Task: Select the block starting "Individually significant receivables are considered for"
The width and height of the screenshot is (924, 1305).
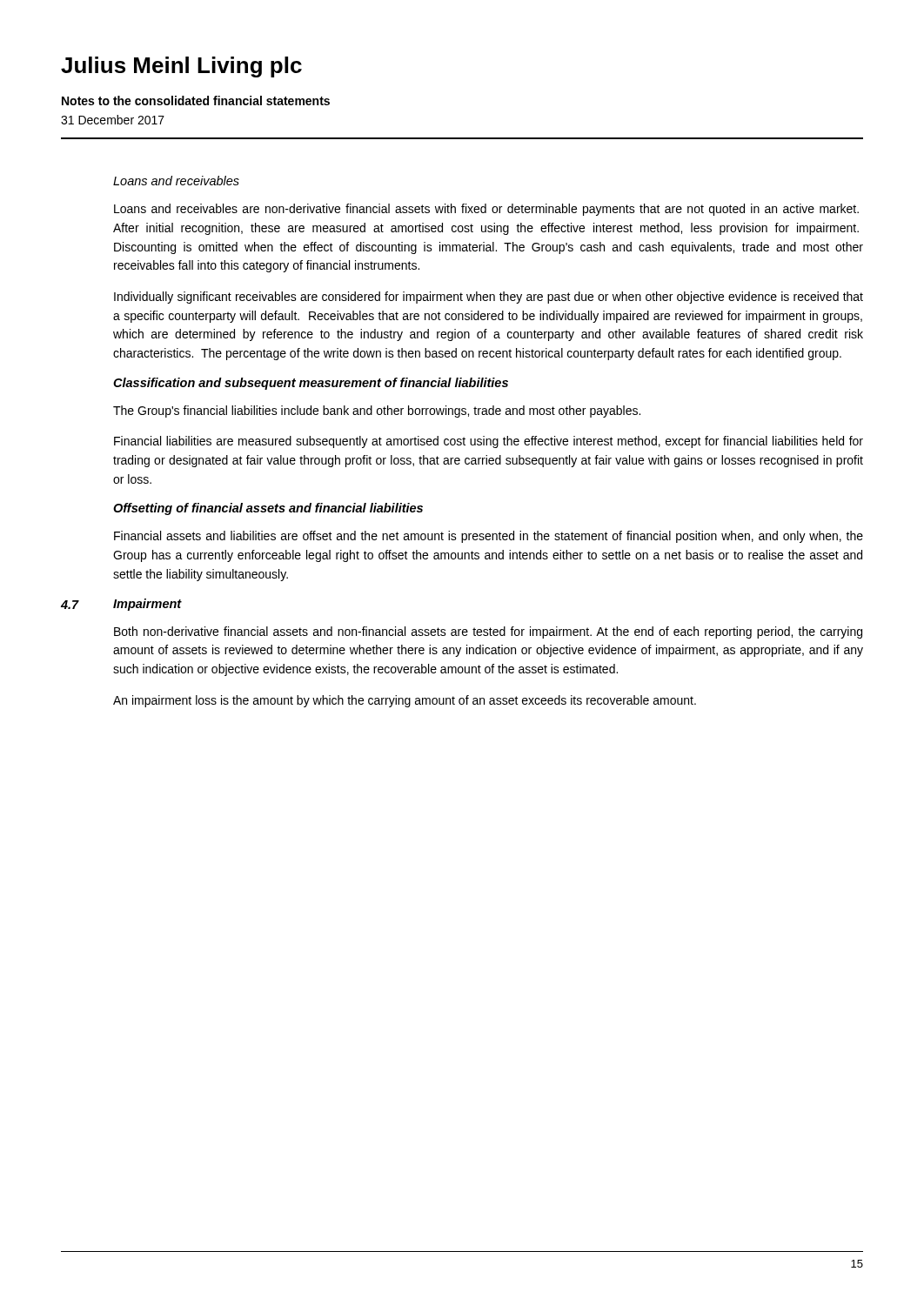Action: coord(488,326)
